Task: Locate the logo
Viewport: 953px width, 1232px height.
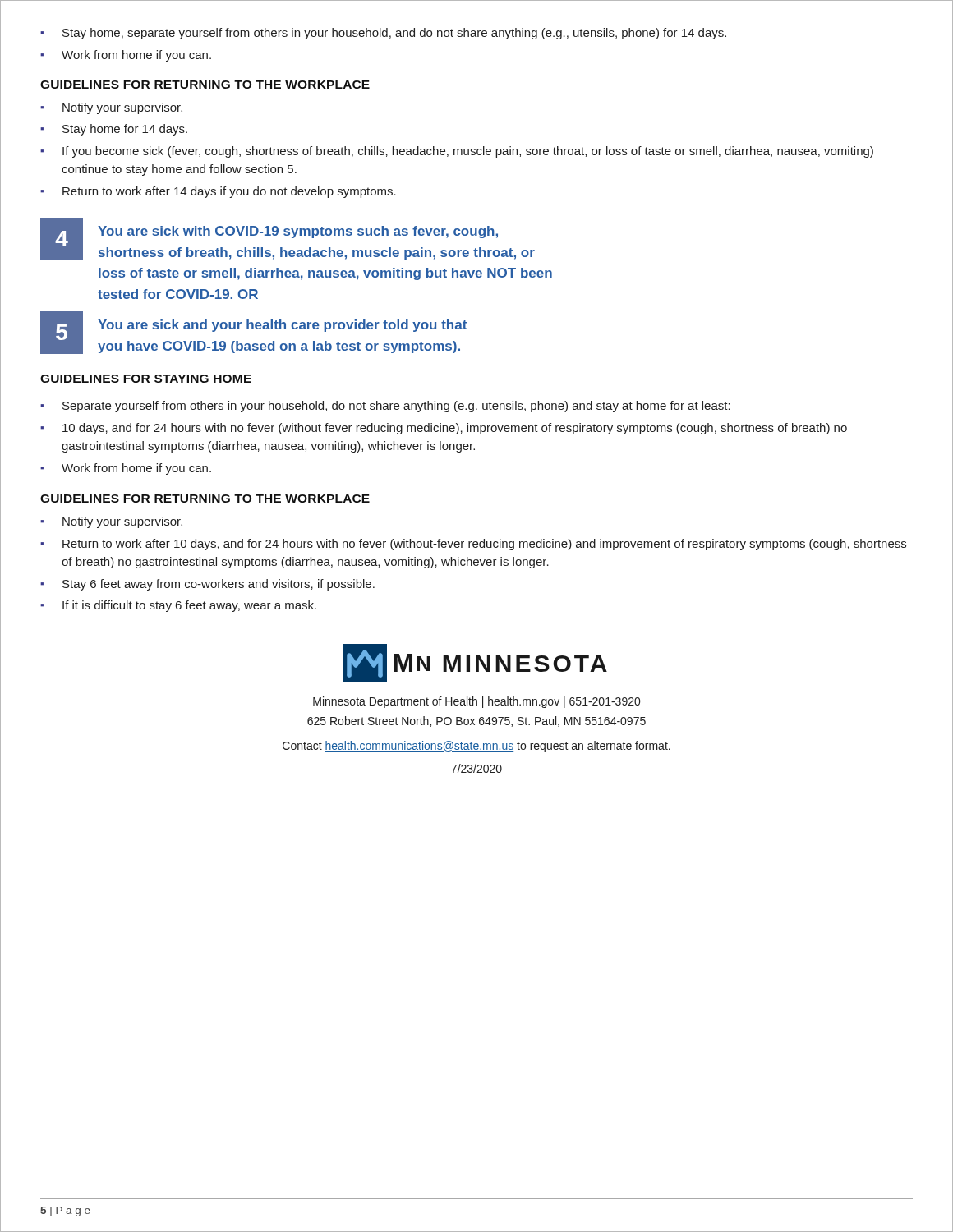Action: [476, 664]
